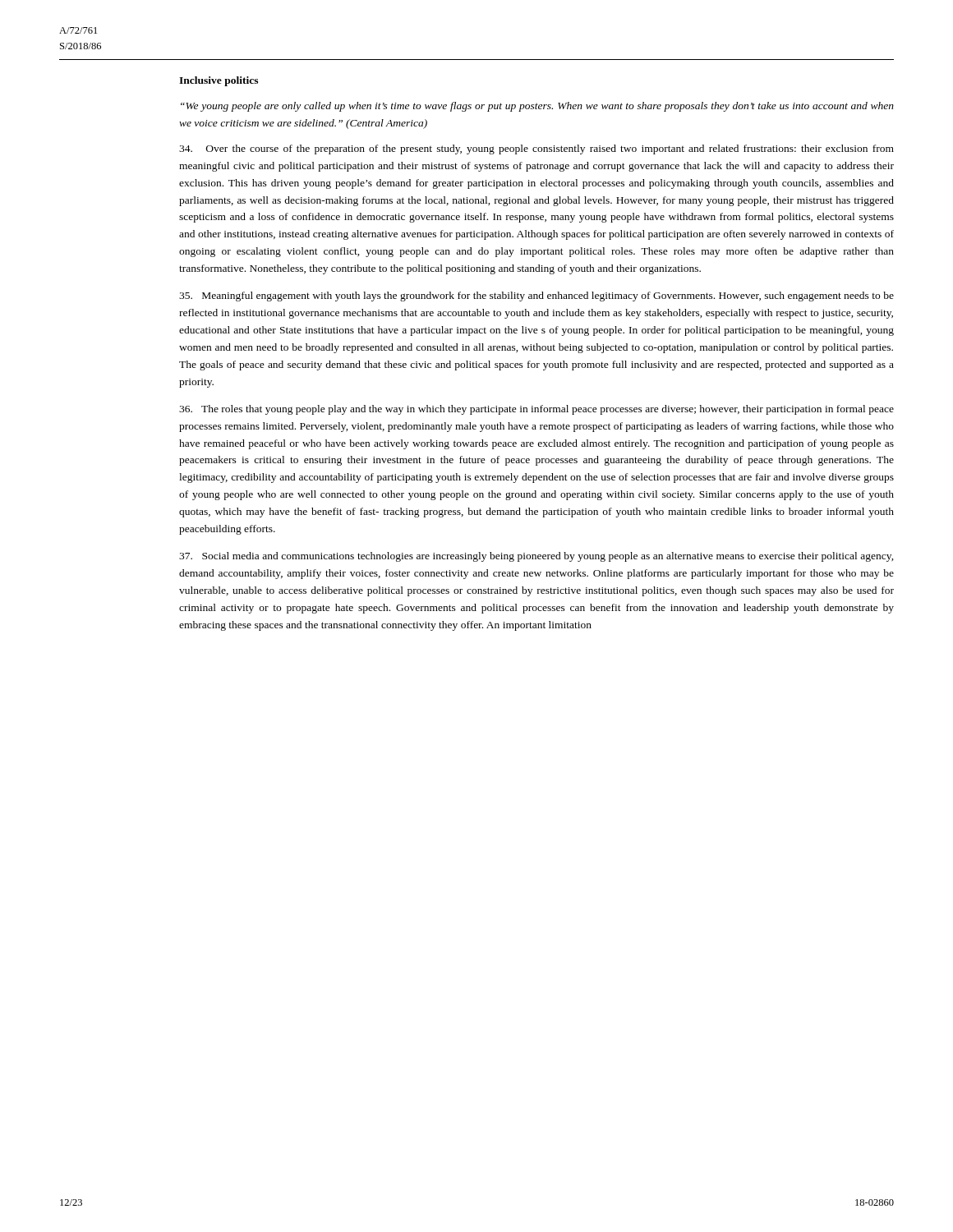This screenshot has height=1232, width=953.
Task: Point to the passage starting "Social media and communications technologies are increasingly"
Action: (536, 590)
